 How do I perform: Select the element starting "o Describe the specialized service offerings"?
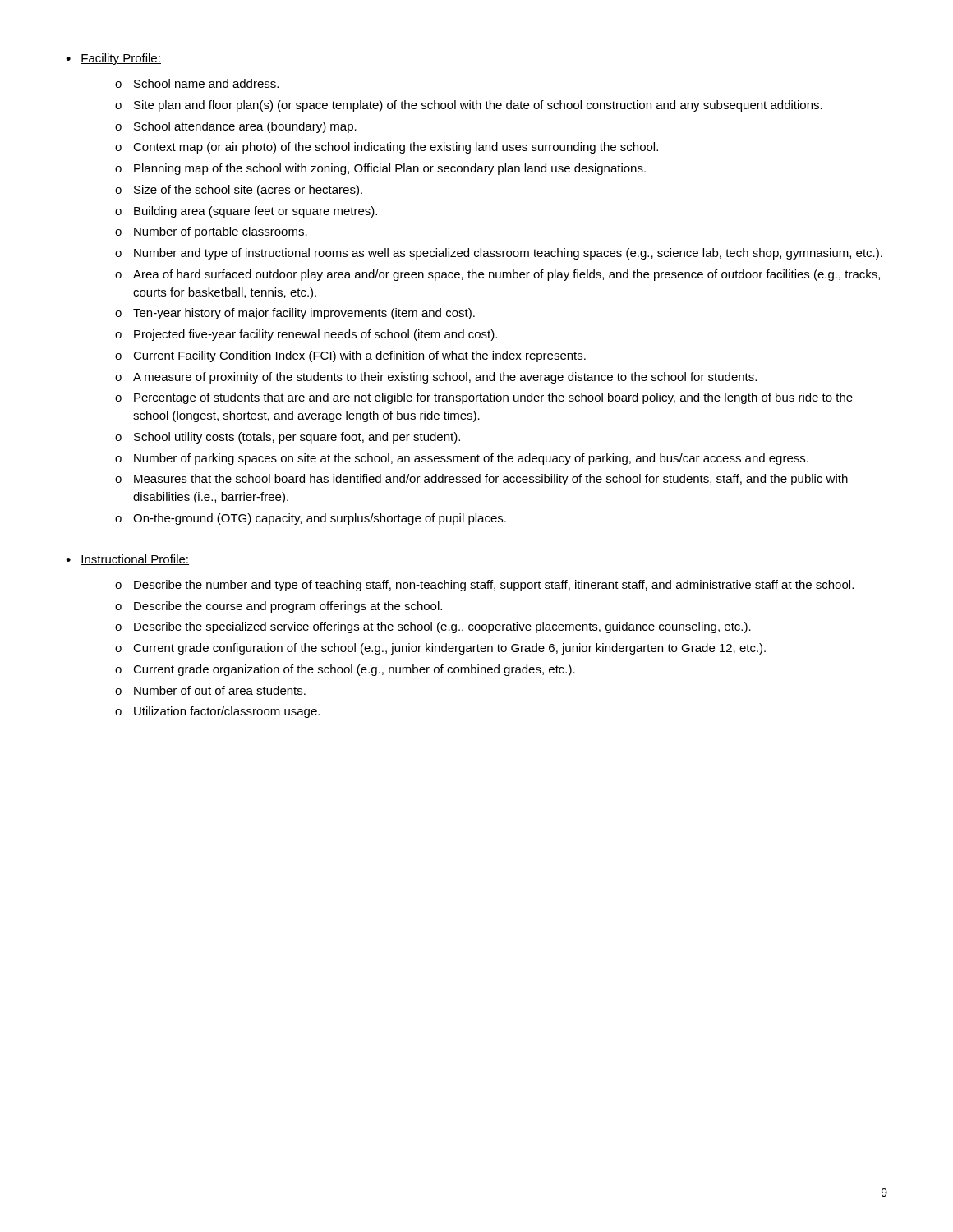pyautogui.click(x=501, y=627)
